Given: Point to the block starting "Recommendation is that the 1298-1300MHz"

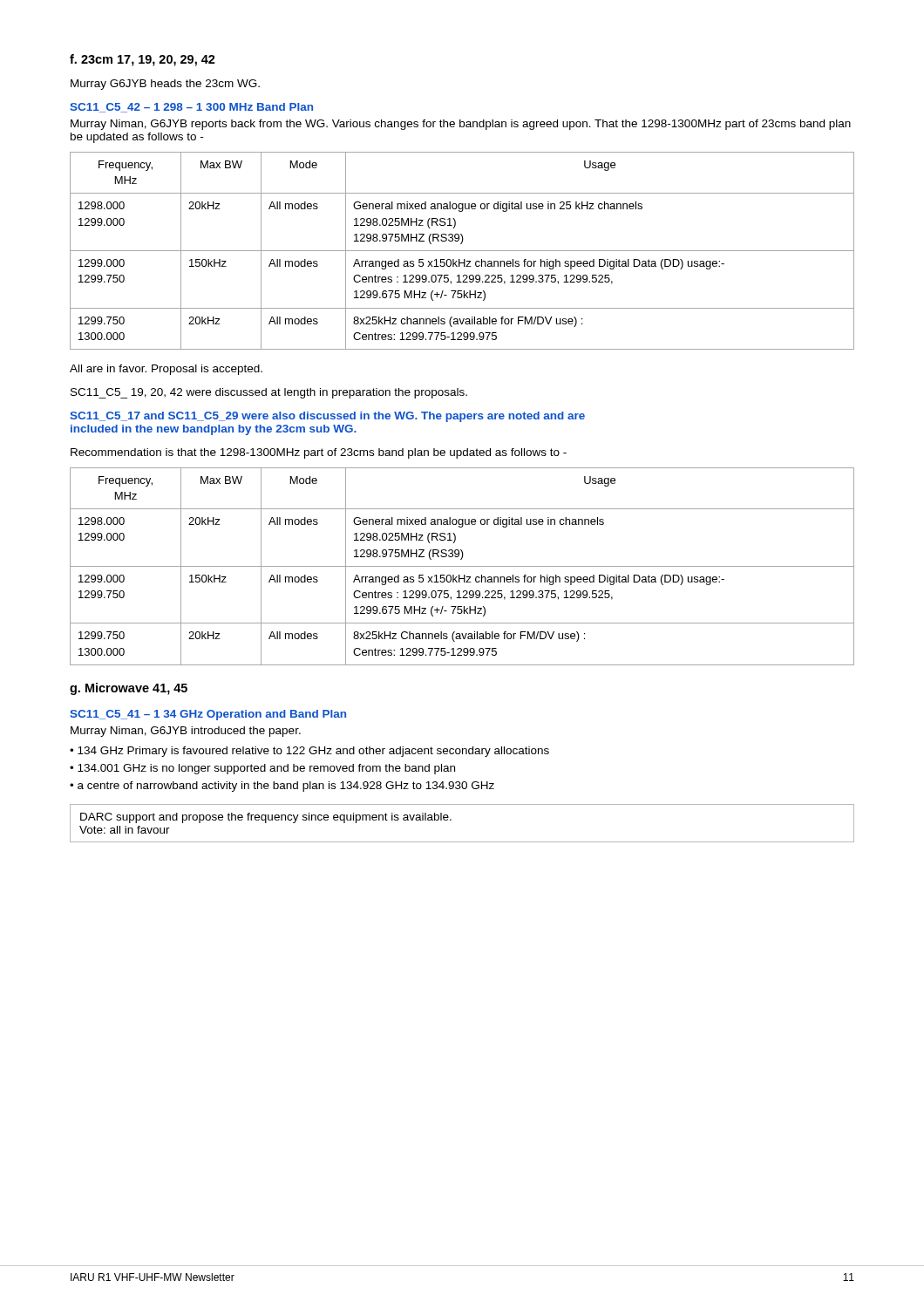Looking at the screenshot, I should 318,452.
